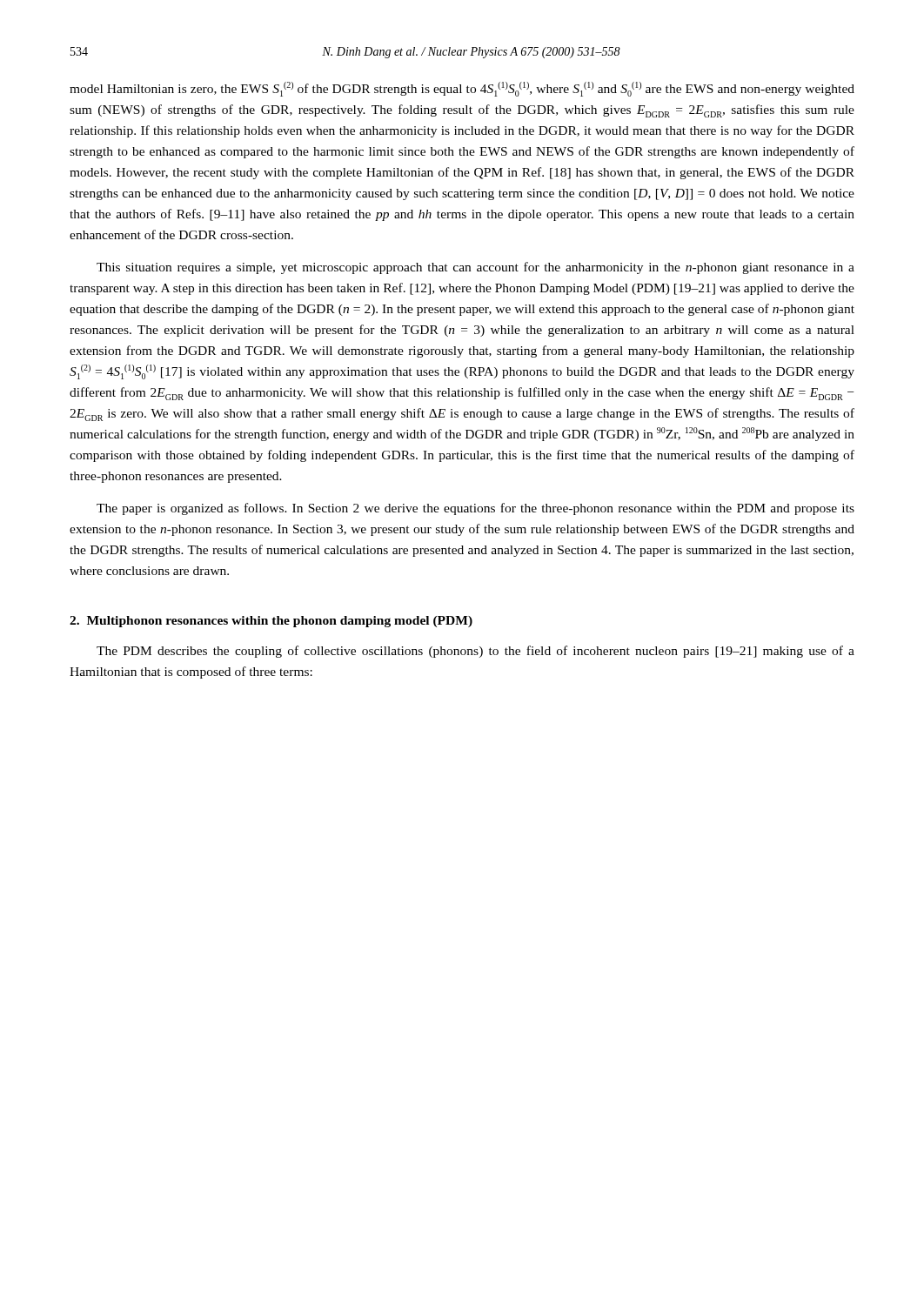The height and width of the screenshot is (1305, 924).
Task: Find the section header on this page that starts "2. Multiphonon resonances"
Action: 271,620
